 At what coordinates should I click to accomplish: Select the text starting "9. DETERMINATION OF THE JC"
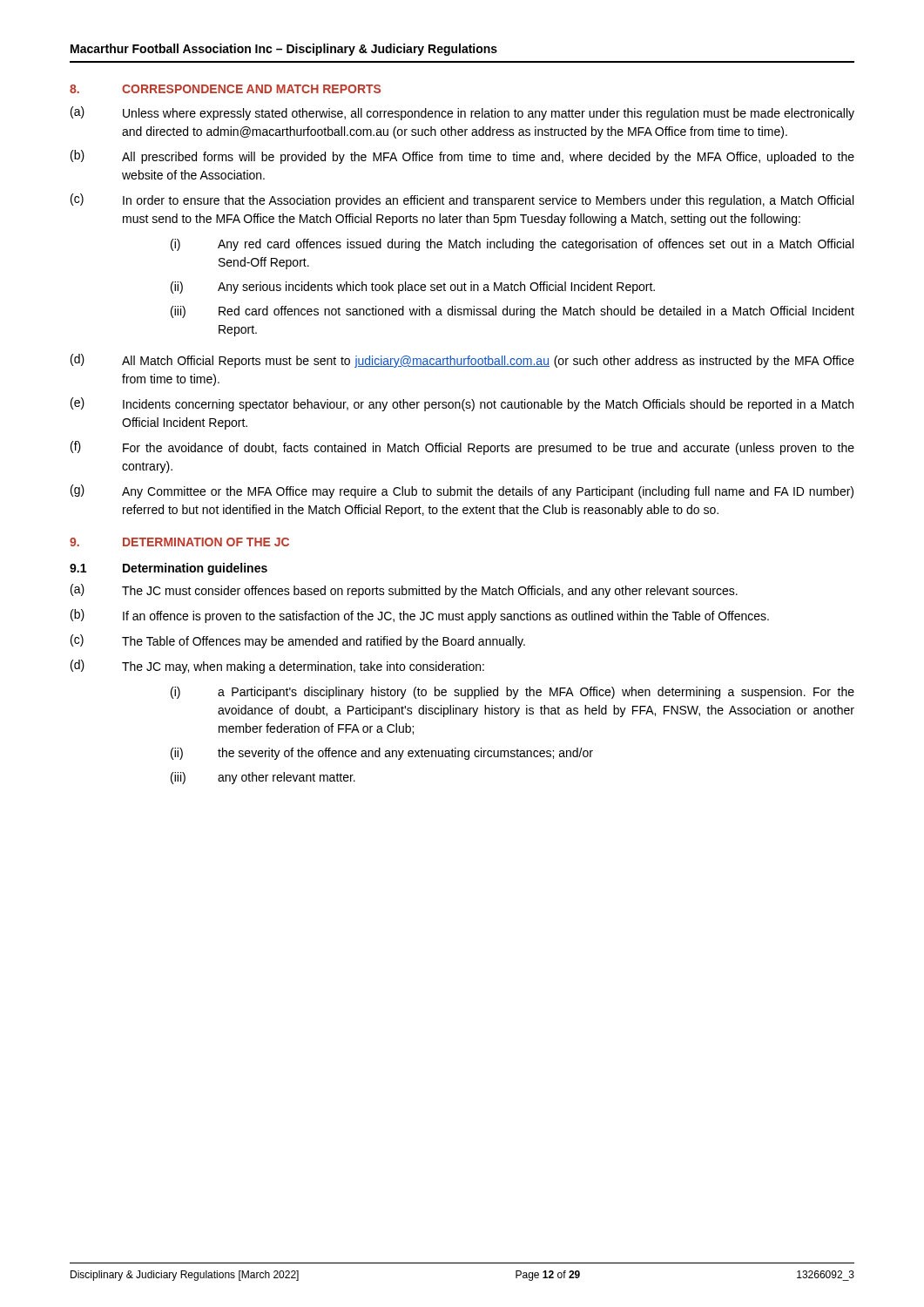click(x=179, y=542)
